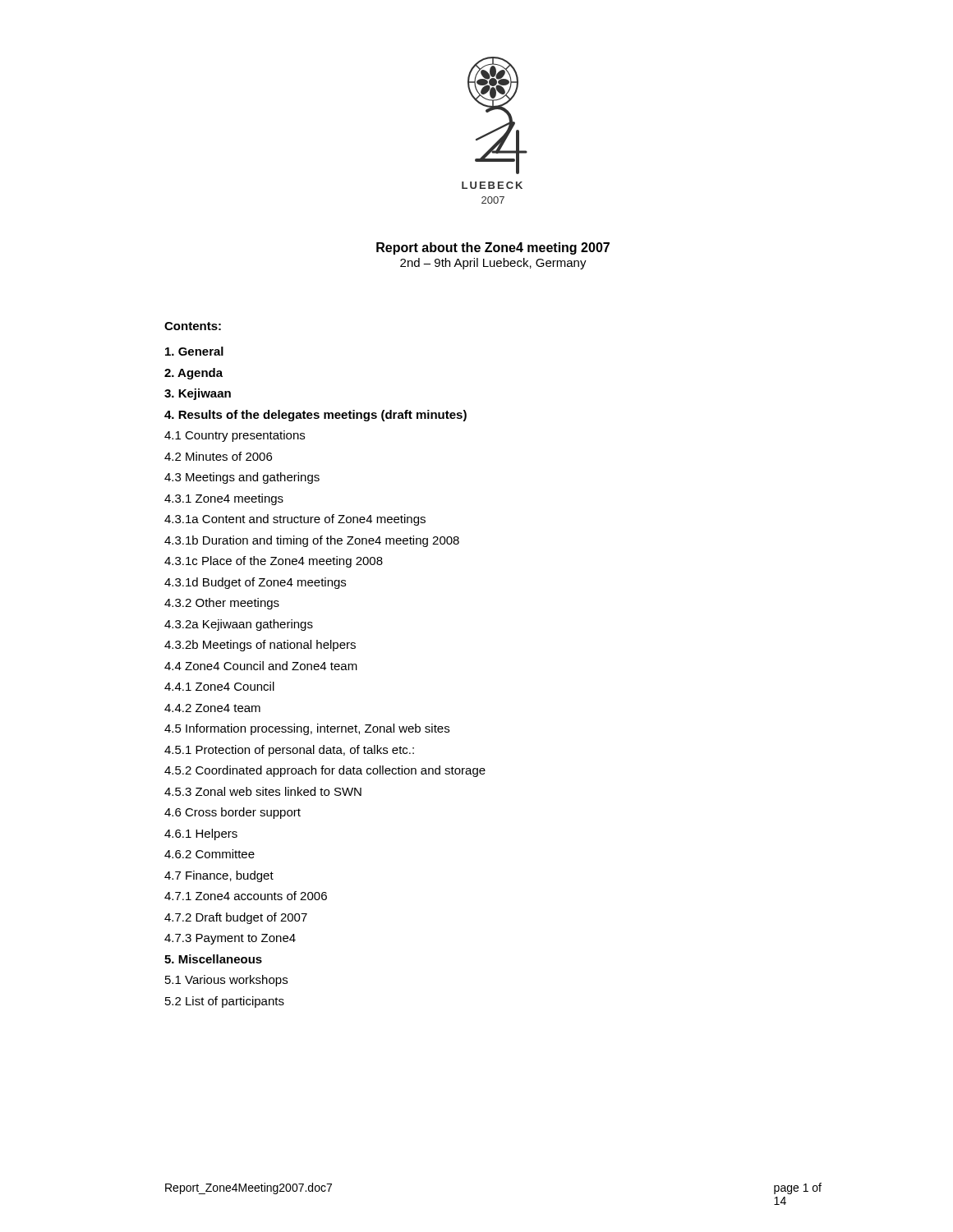Point to "4.3.1a Content and structure of Zone4 meetings"
953x1232 pixels.
tap(295, 519)
